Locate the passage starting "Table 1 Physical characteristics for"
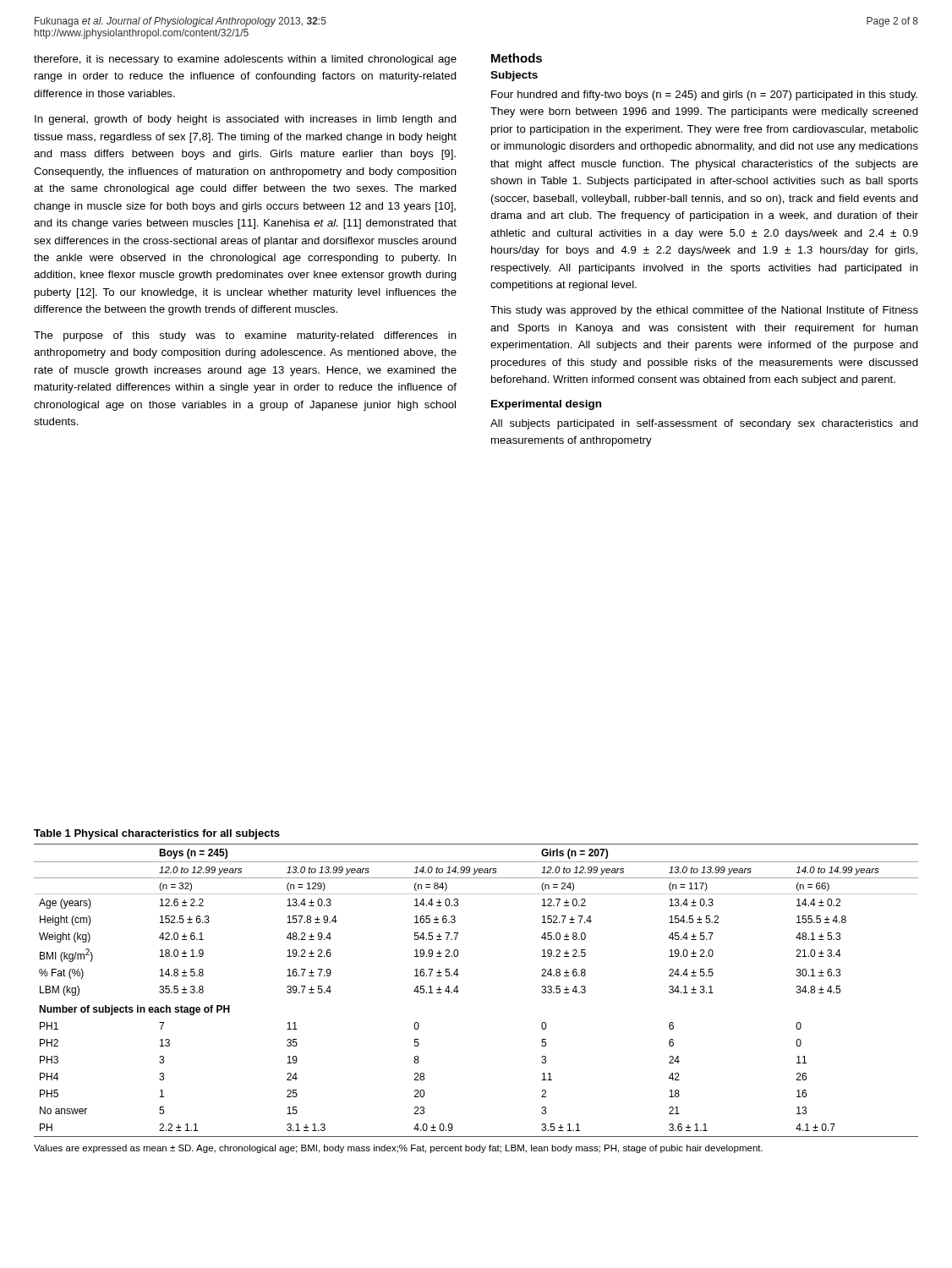Screen dimensions: 1268x952 pos(157,833)
